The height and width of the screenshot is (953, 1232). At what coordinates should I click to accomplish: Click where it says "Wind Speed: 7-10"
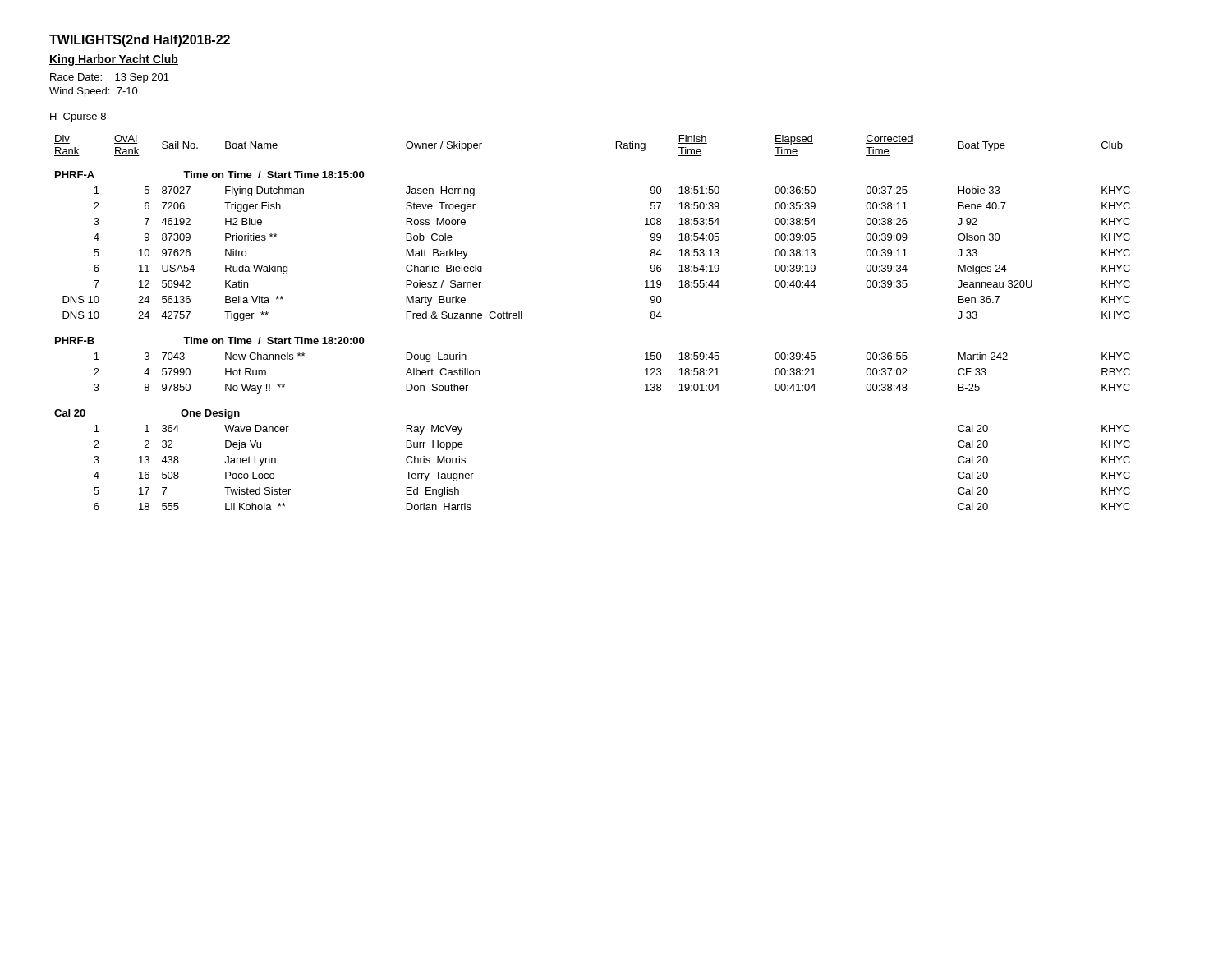[94, 91]
